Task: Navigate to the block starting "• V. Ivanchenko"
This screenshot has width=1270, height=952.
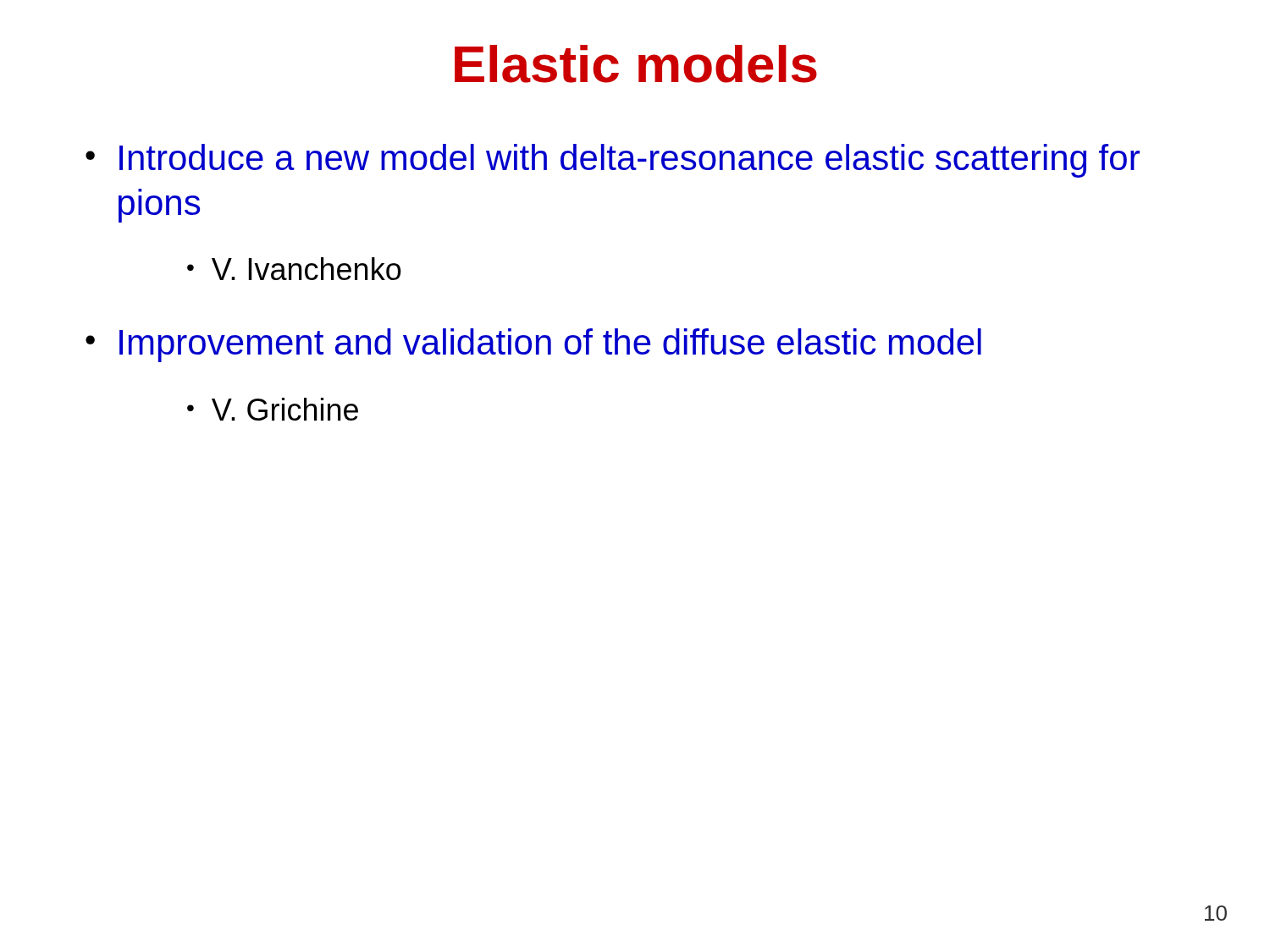Action: click(294, 270)
